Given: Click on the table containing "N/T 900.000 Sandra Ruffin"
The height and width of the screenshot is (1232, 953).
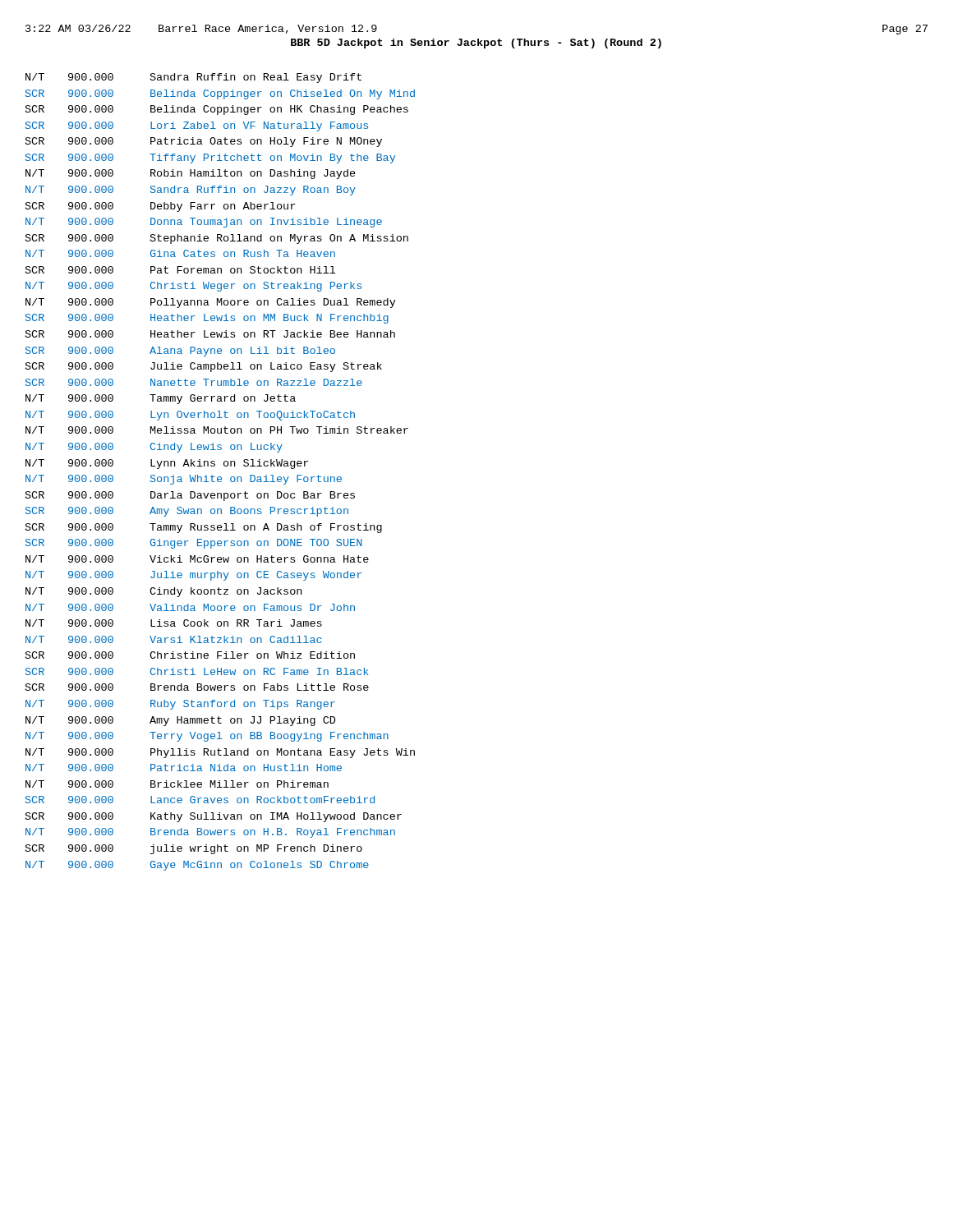Looking at the screenshot, I should [476, 472].
